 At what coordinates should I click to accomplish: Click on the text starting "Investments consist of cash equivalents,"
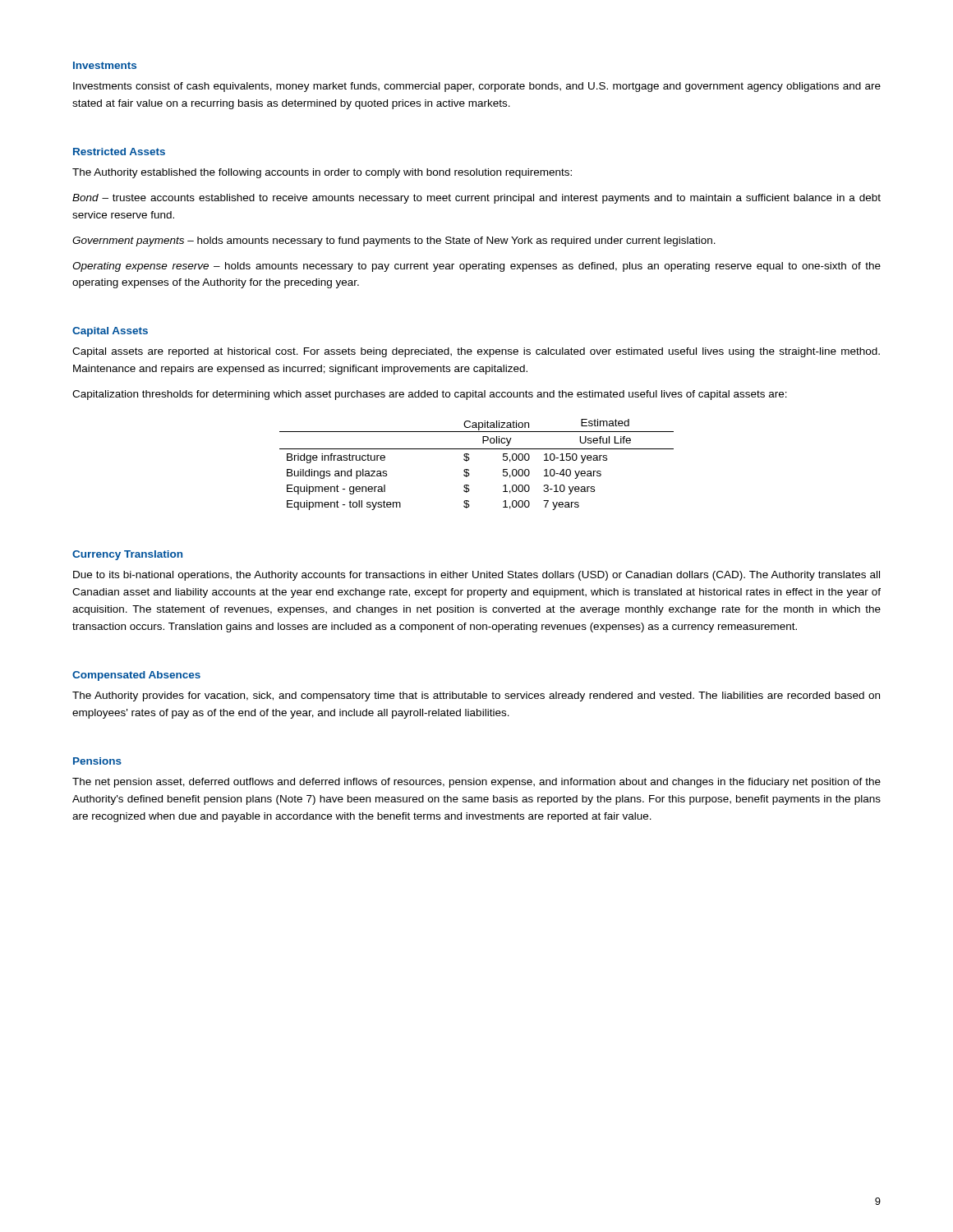(x=476, y=94)
